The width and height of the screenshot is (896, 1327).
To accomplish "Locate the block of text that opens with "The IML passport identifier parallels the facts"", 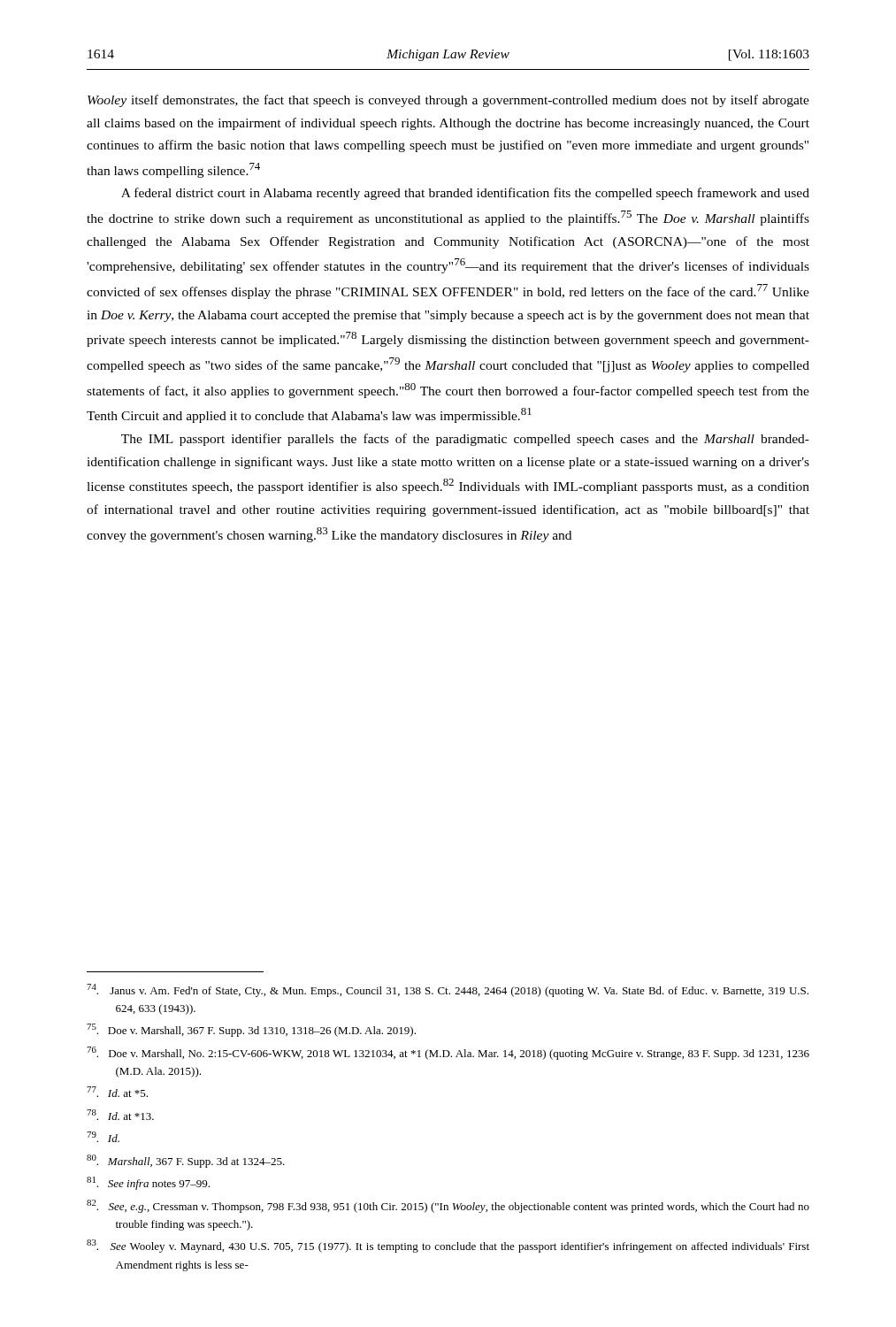I will [448, 487].
